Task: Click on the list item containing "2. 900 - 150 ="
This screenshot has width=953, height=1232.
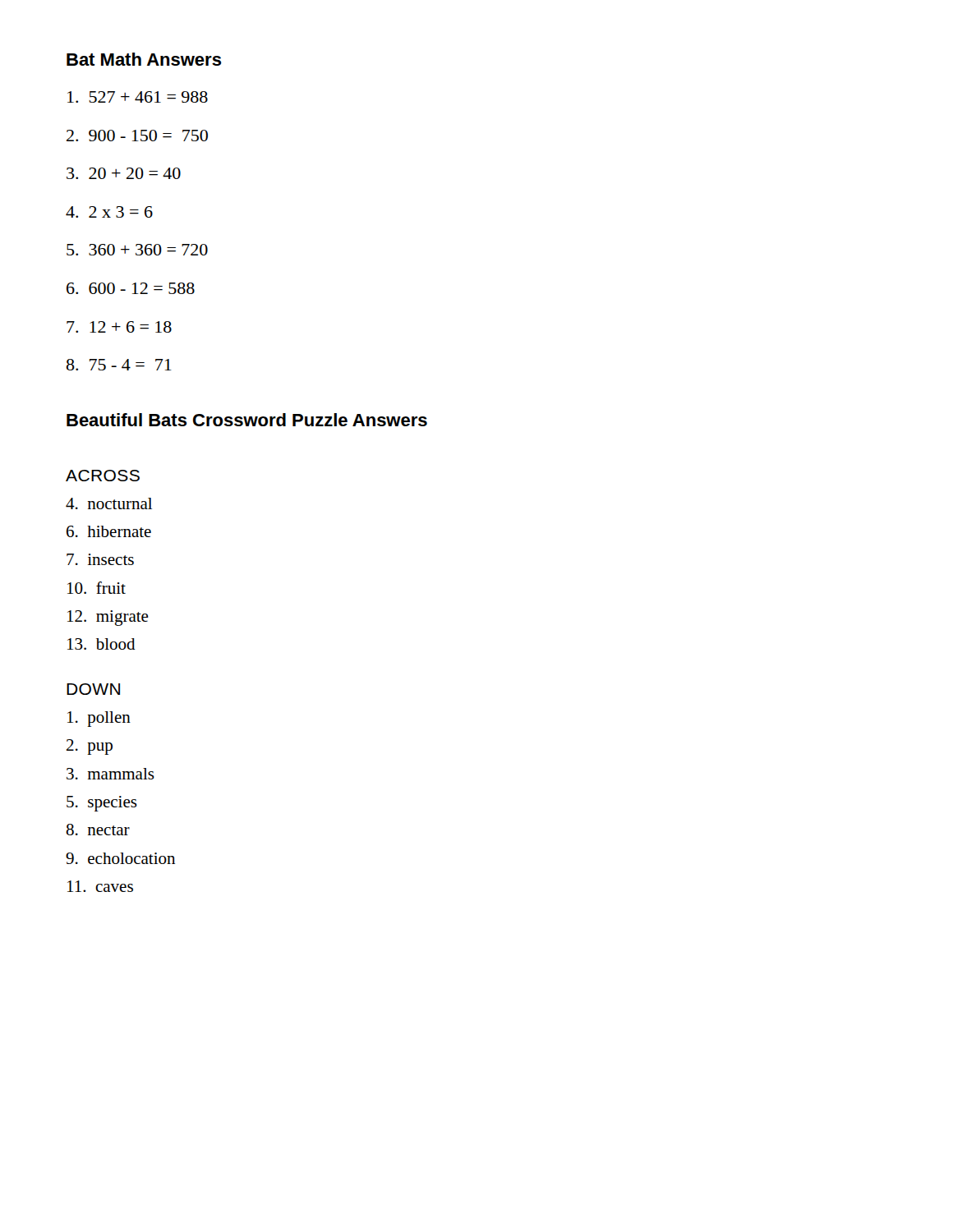Action: pos(137,135)
